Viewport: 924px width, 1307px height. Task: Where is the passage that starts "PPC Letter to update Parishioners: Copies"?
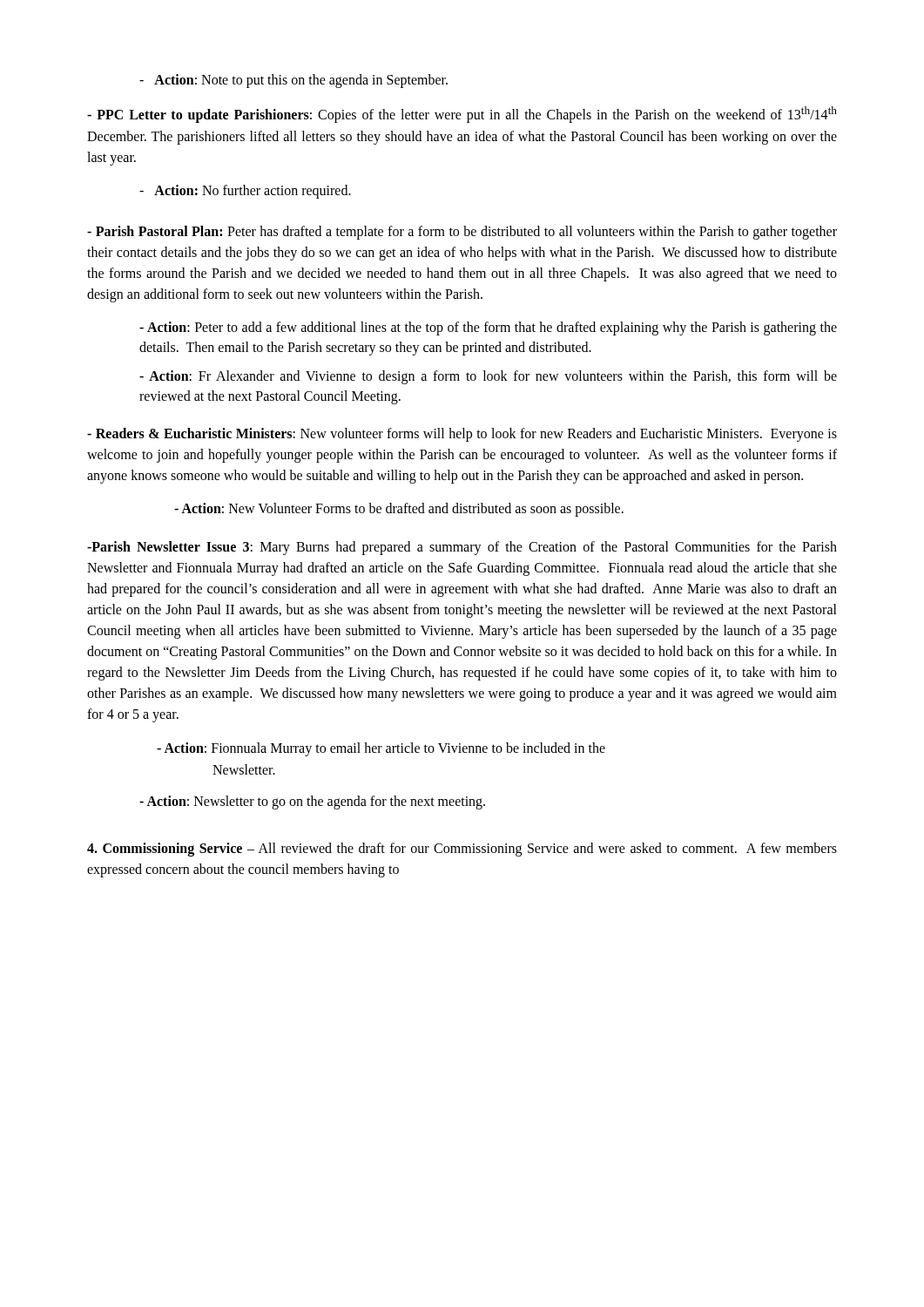(x=462, y=134)
